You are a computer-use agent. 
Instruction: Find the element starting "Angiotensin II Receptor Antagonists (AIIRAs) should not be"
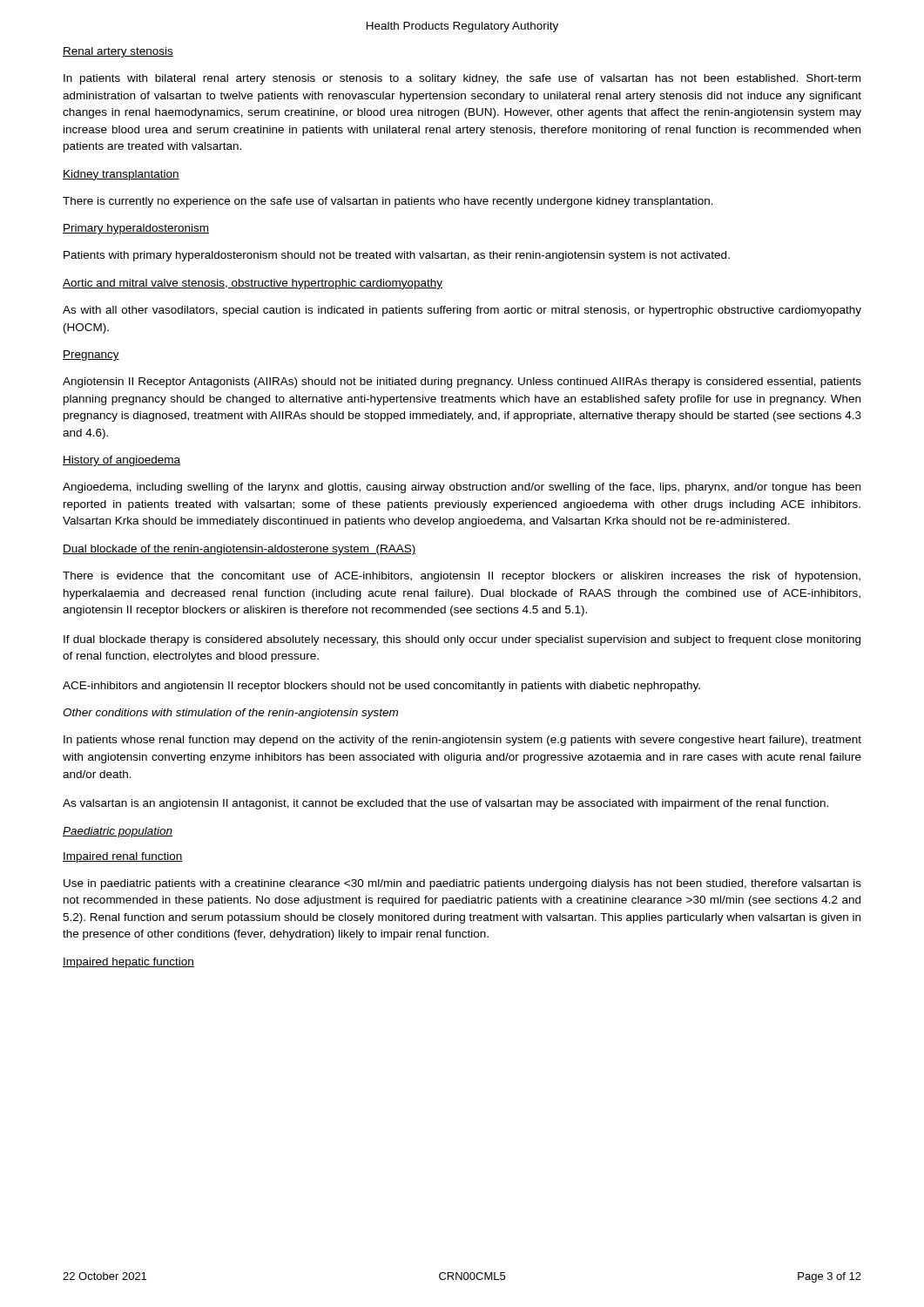[462, 407]
